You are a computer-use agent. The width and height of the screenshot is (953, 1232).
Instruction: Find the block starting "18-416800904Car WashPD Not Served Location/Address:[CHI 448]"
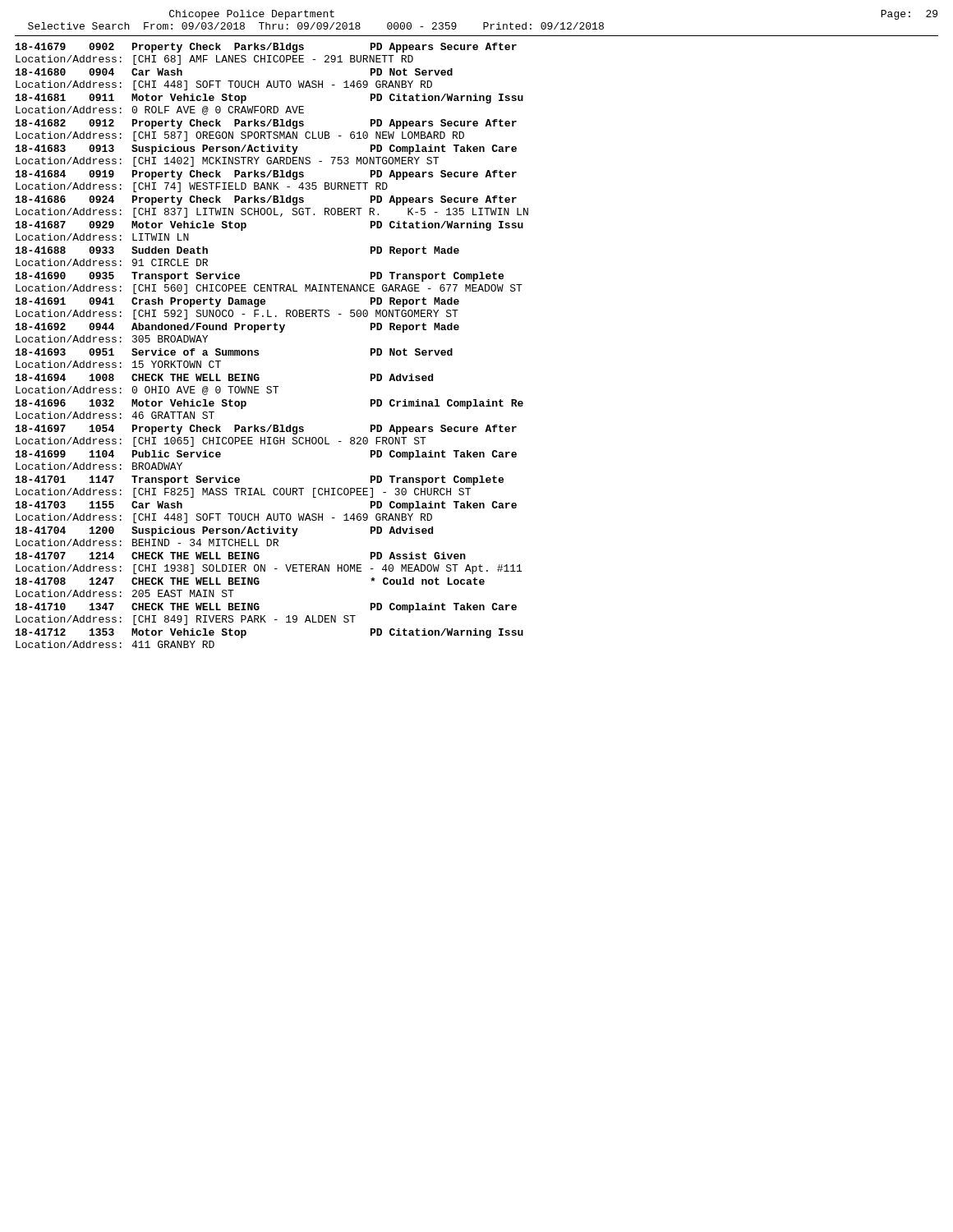tap(234, 79)
